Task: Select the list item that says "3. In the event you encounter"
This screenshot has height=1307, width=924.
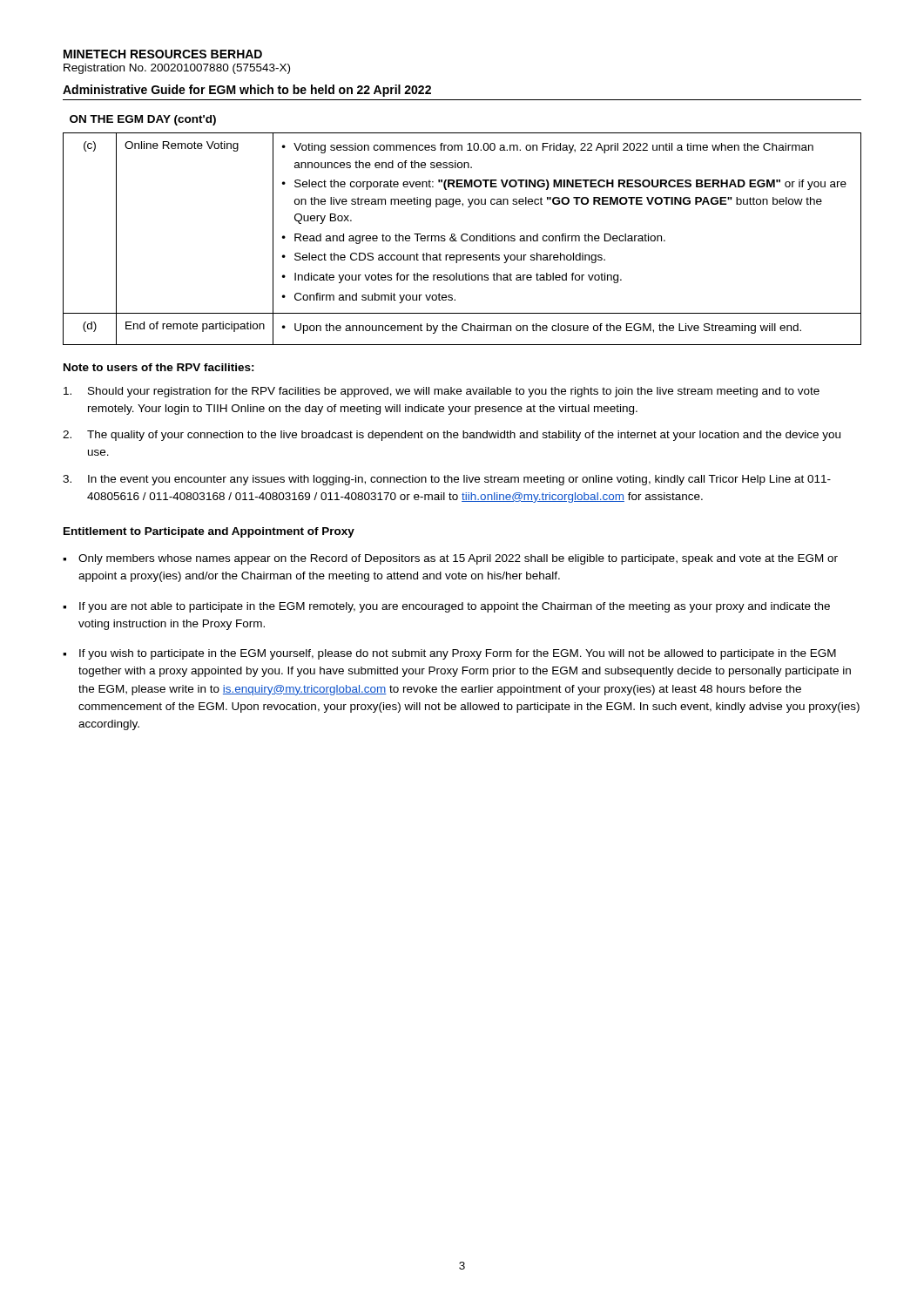Action: click(462, 488)
